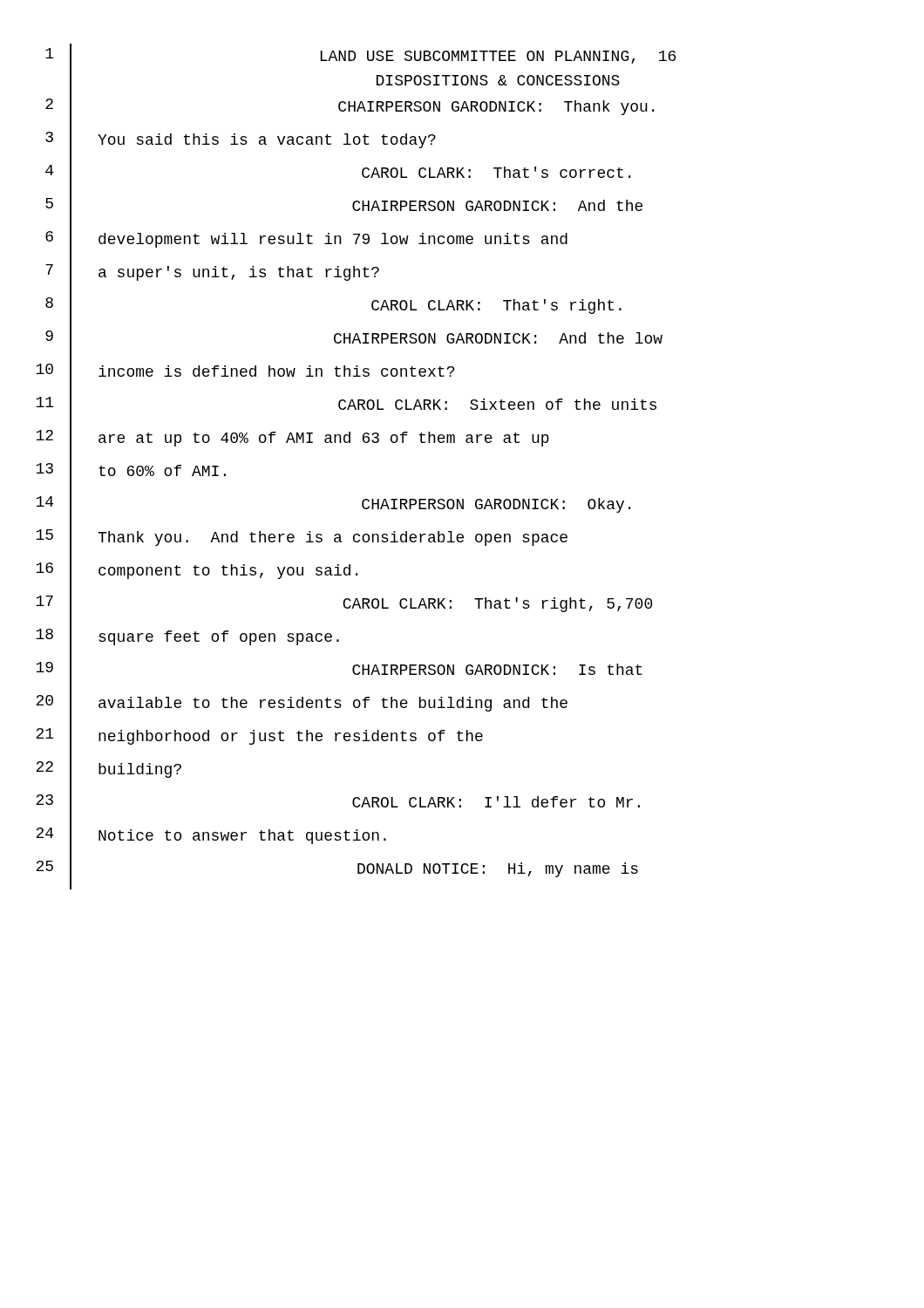924x1308 pixels.
Task: Find the text block containing "25 DONALD NOTICE: Hi,"
Action: (x=462, y=873)
